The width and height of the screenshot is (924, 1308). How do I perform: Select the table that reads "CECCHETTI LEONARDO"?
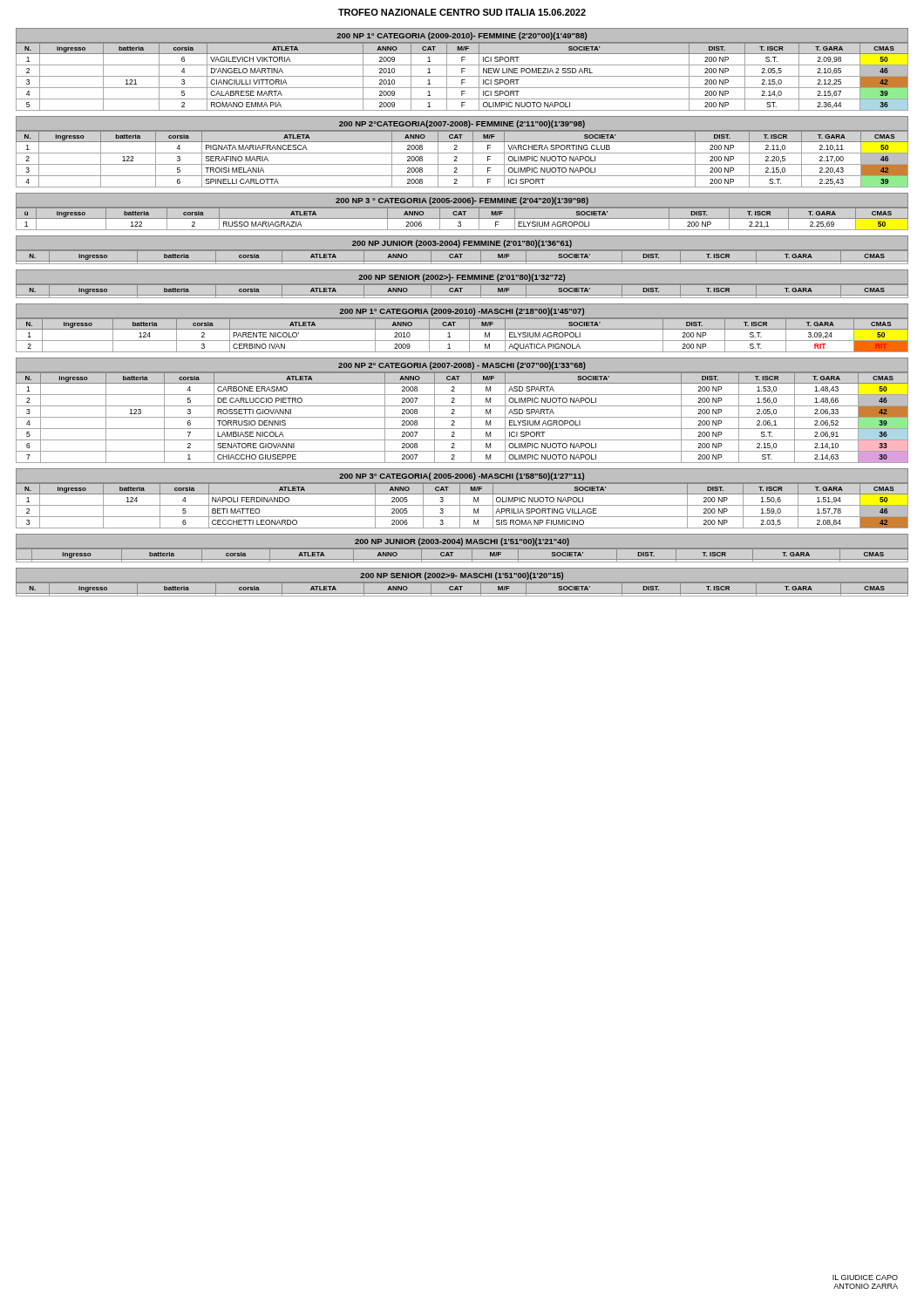pyautogui.click(x=462, y=506)
